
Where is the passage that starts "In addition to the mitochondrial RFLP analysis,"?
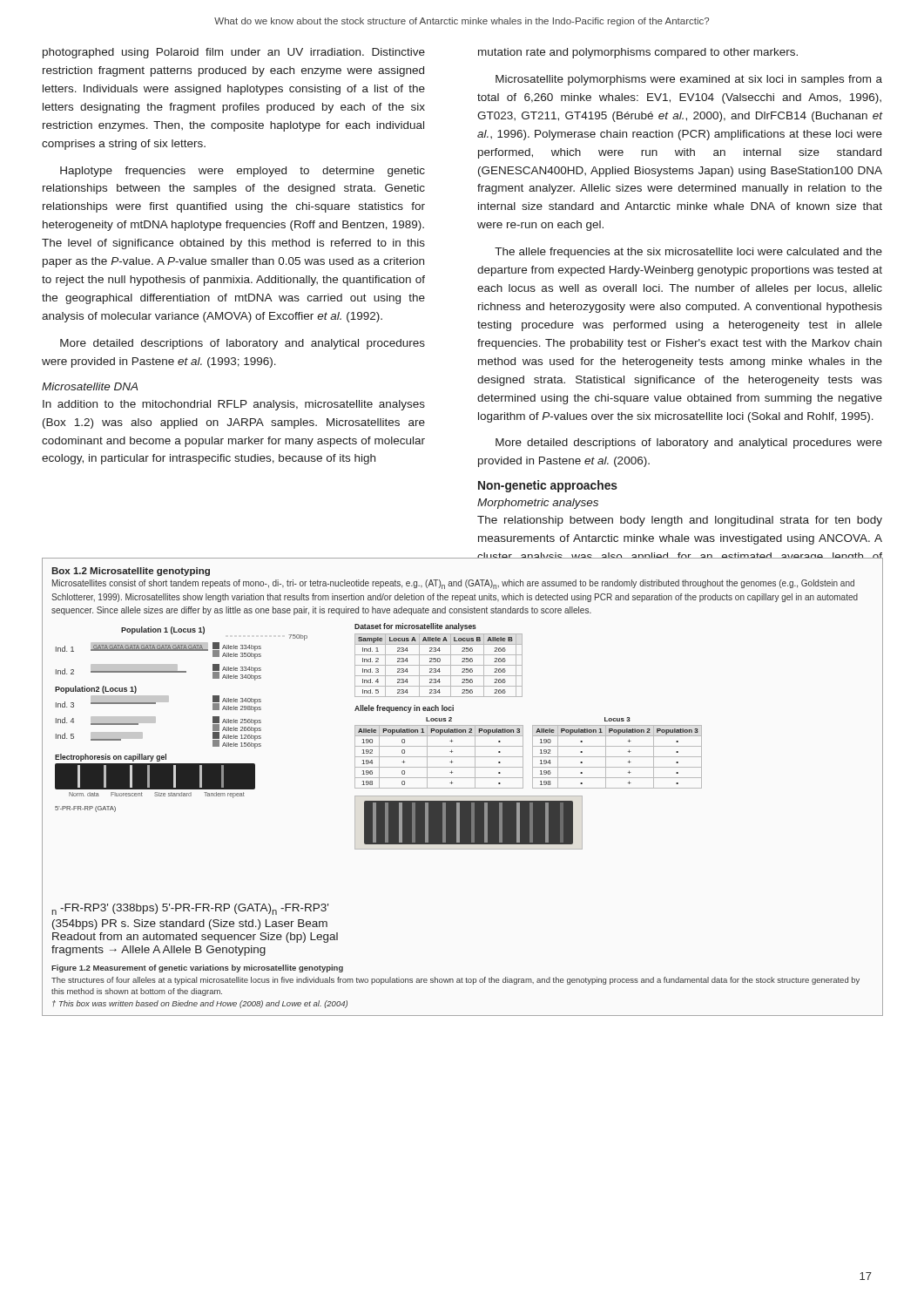233,432
